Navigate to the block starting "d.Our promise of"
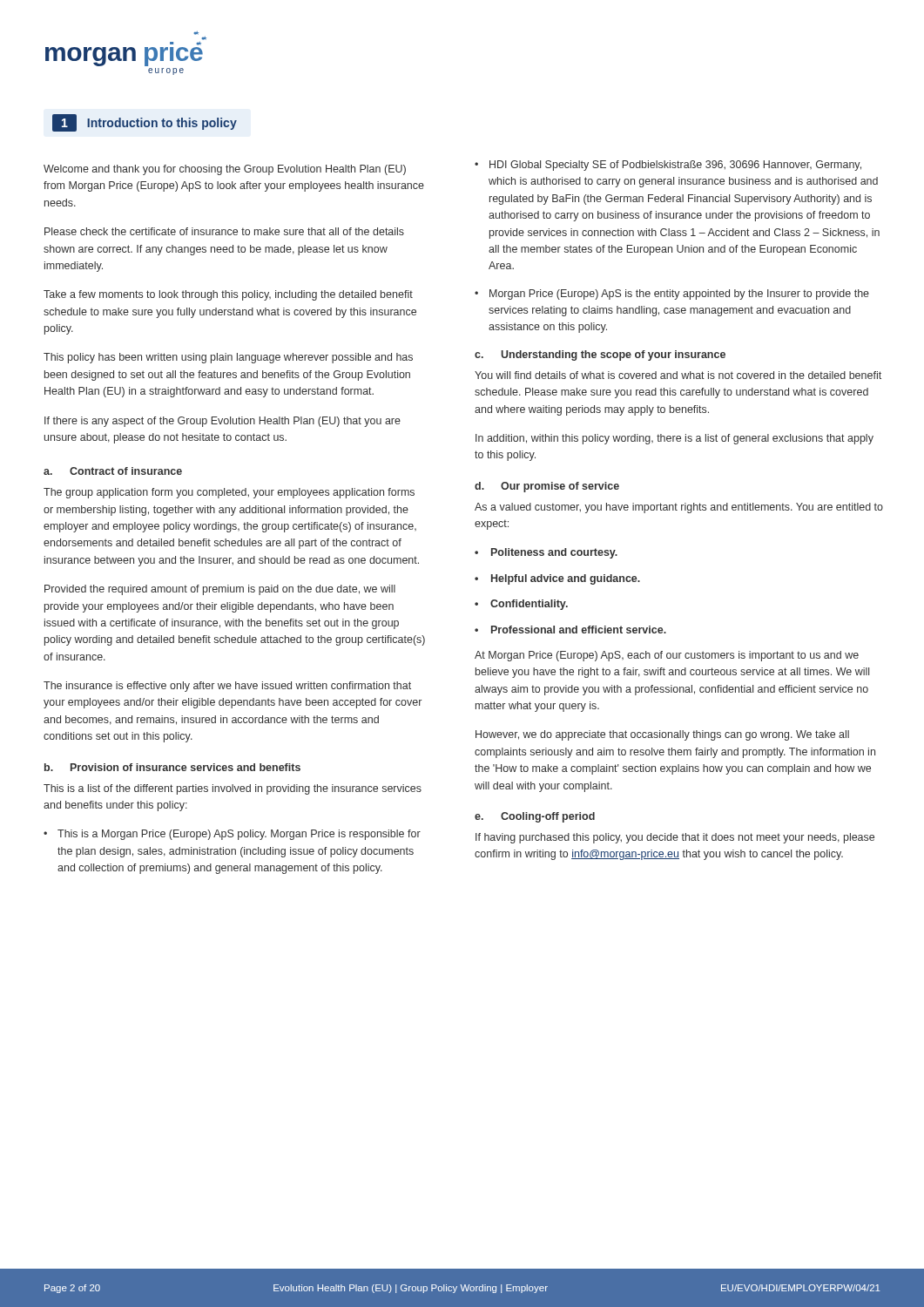Screen dimensions: 1307x924 click(547, 486)
